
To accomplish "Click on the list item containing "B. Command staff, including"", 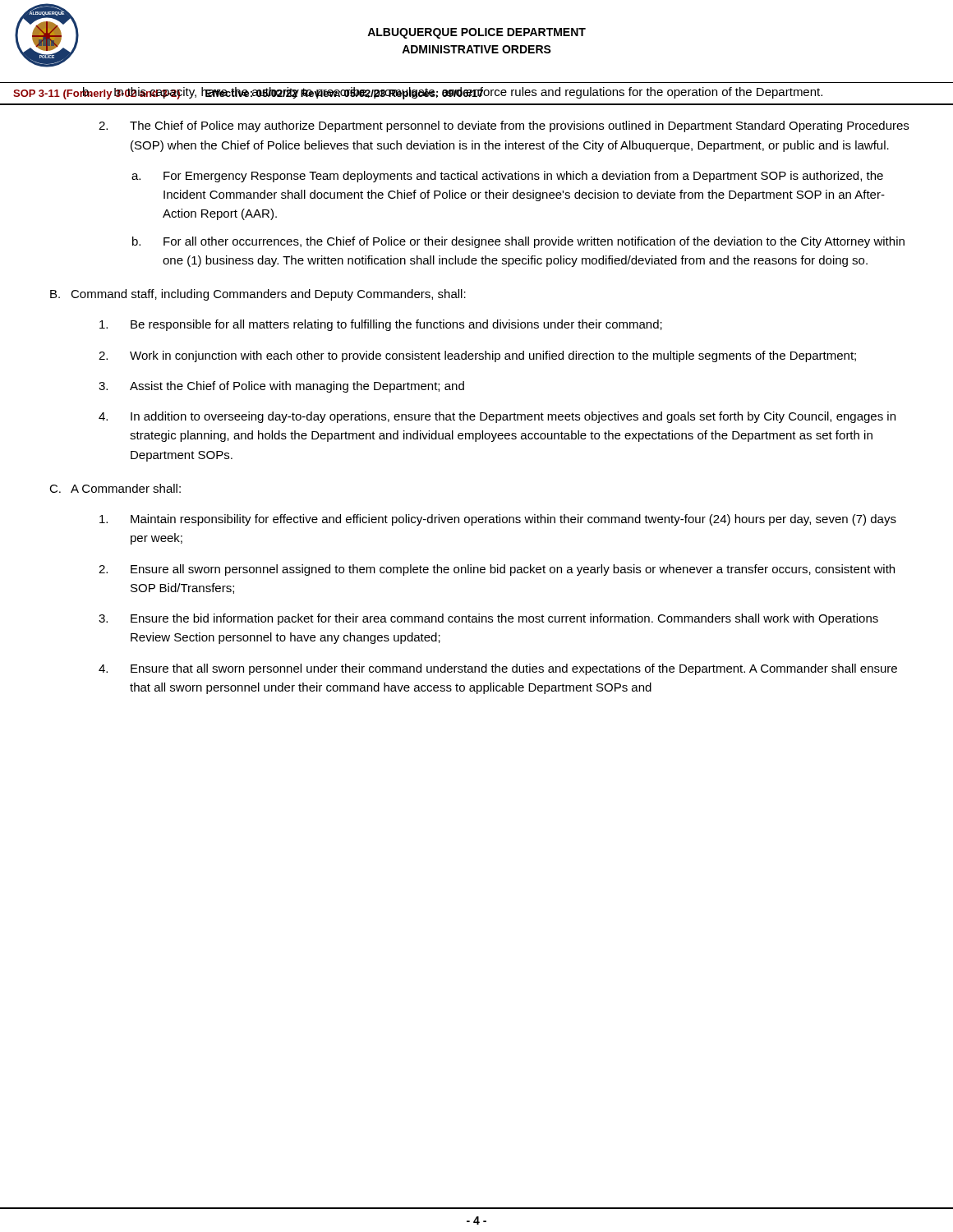I will tap(258, 295).
